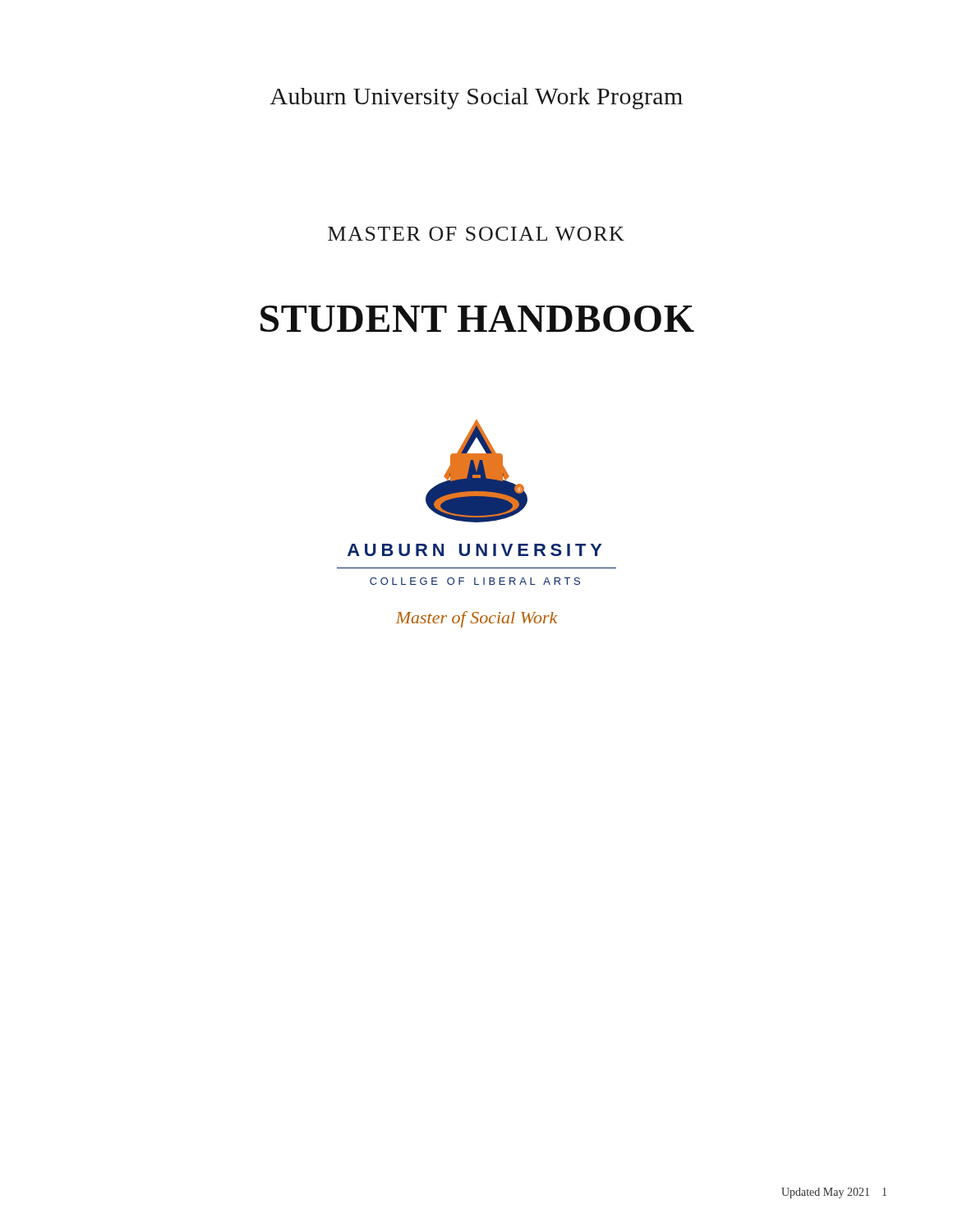The image size is (953, 1232).
Task: Click on the element starting "STUDENT HANDBOOK"
Action: (476, 318)
